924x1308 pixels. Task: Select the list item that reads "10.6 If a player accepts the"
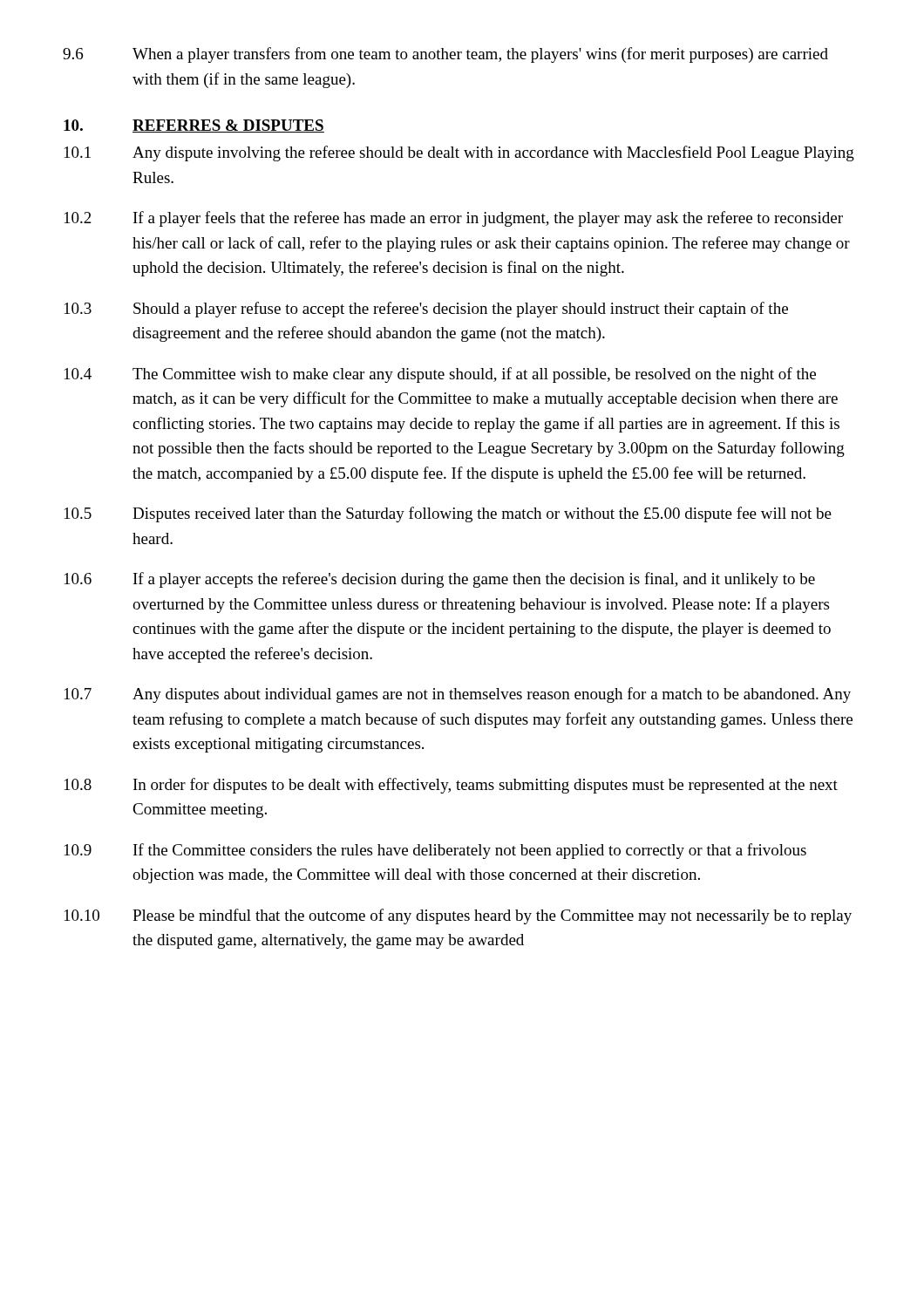462,616
